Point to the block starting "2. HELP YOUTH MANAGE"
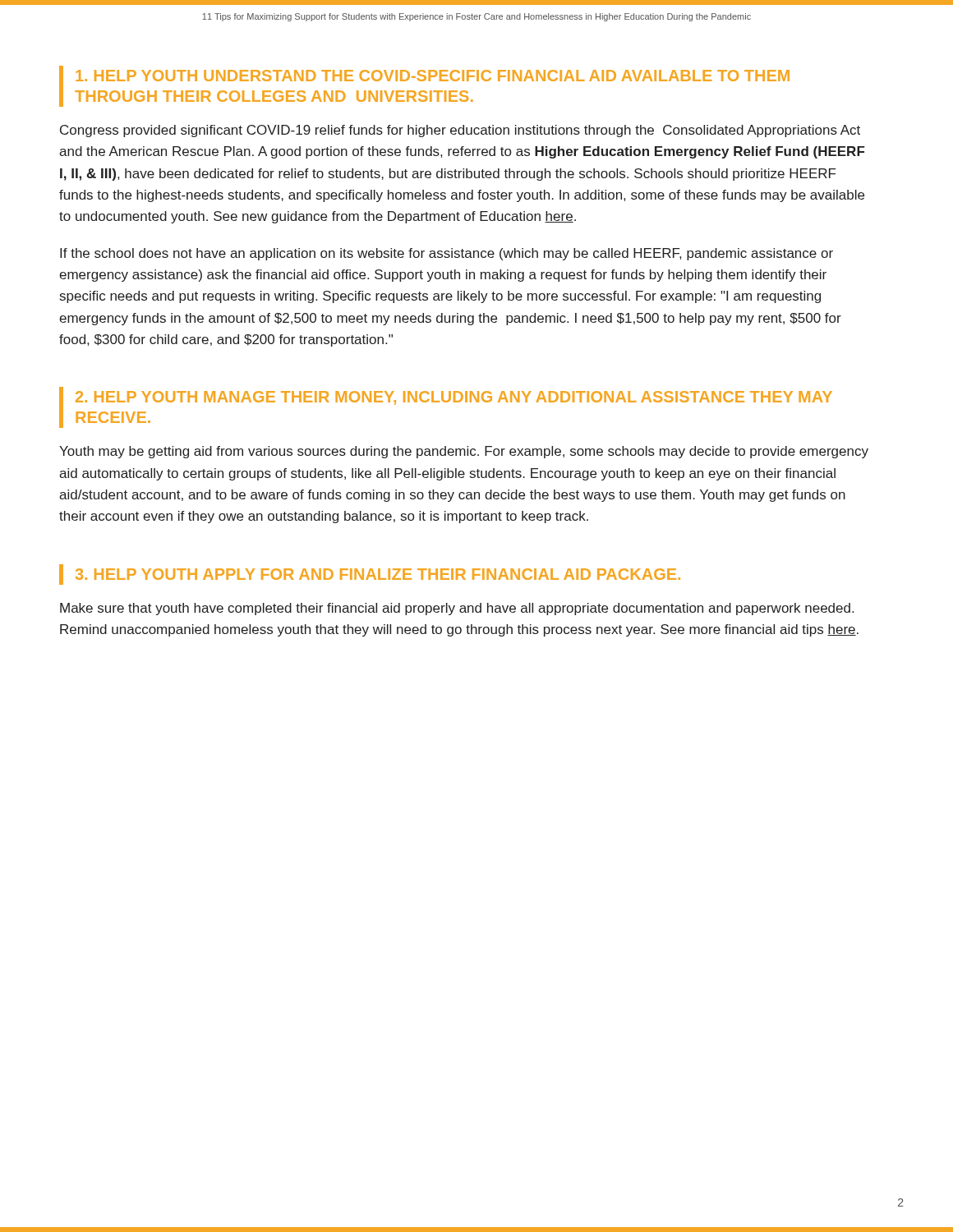The image size is (953, 1232). [x=454, y=407]
